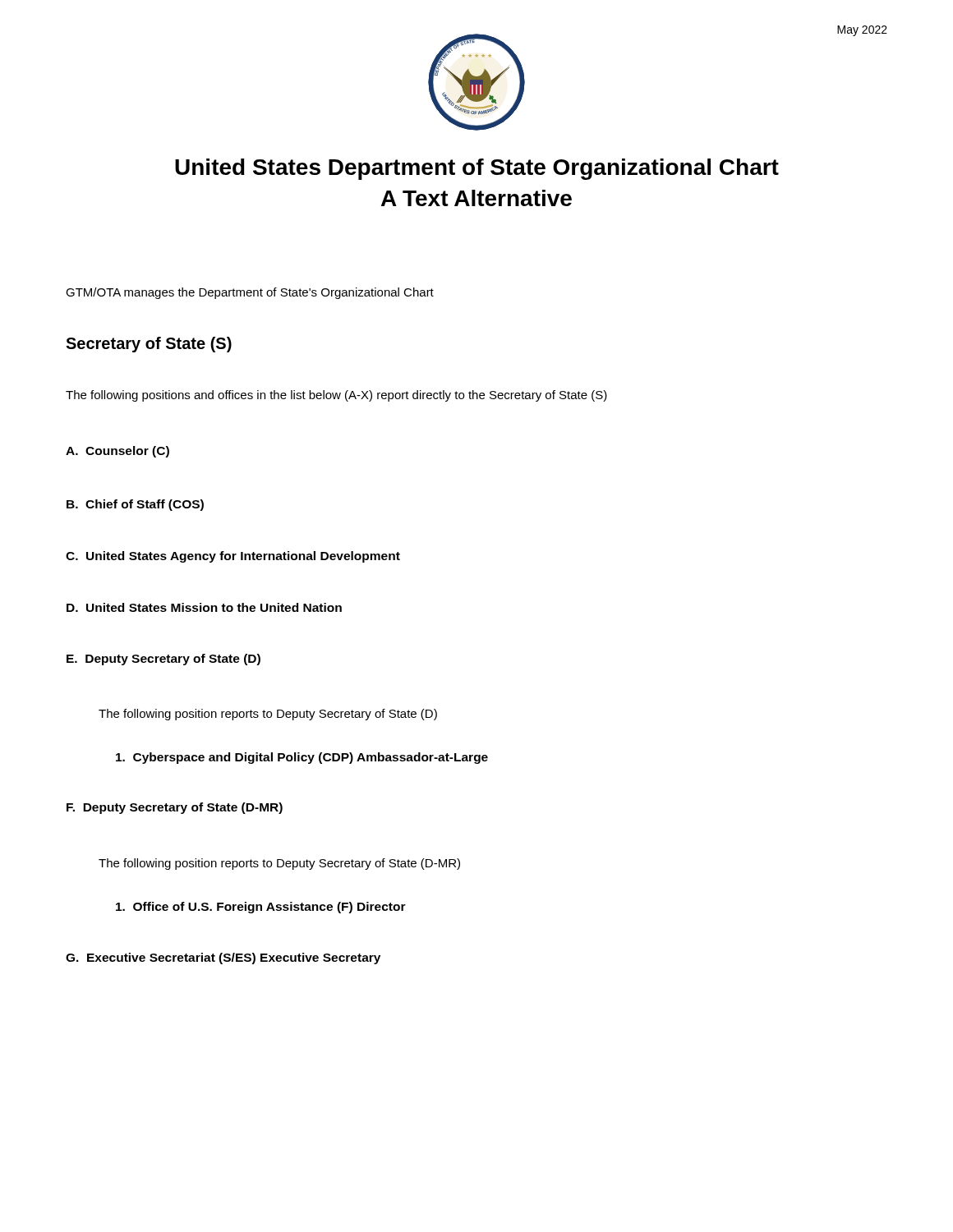Viewport: 953px width, 1232px height.
Task: Navigate to the text block starting "Office of U.S. Foreign Assistance"
Action: (x=260, y=906)
